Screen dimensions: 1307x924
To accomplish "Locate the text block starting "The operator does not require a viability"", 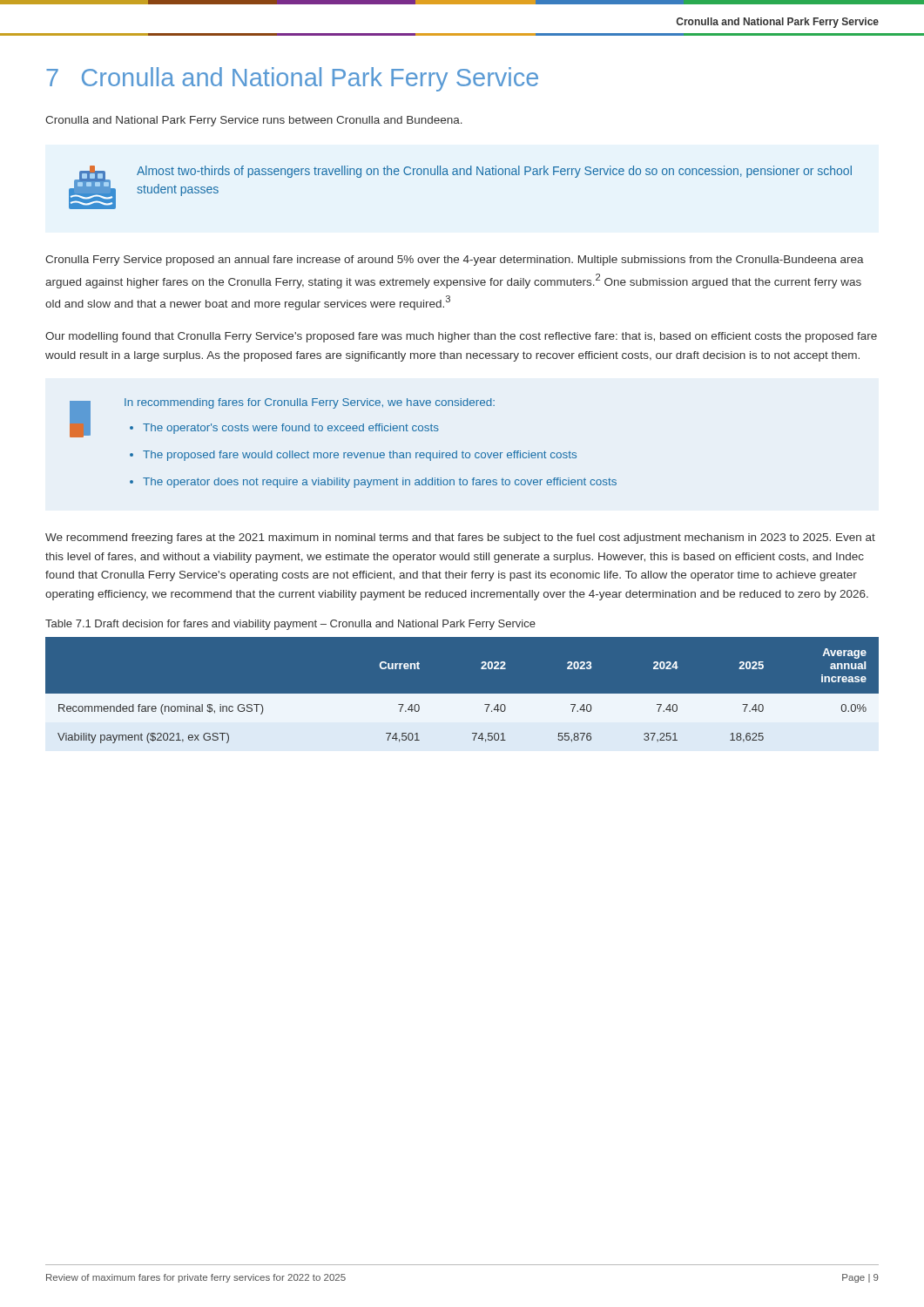I will (x=380, y=481).
